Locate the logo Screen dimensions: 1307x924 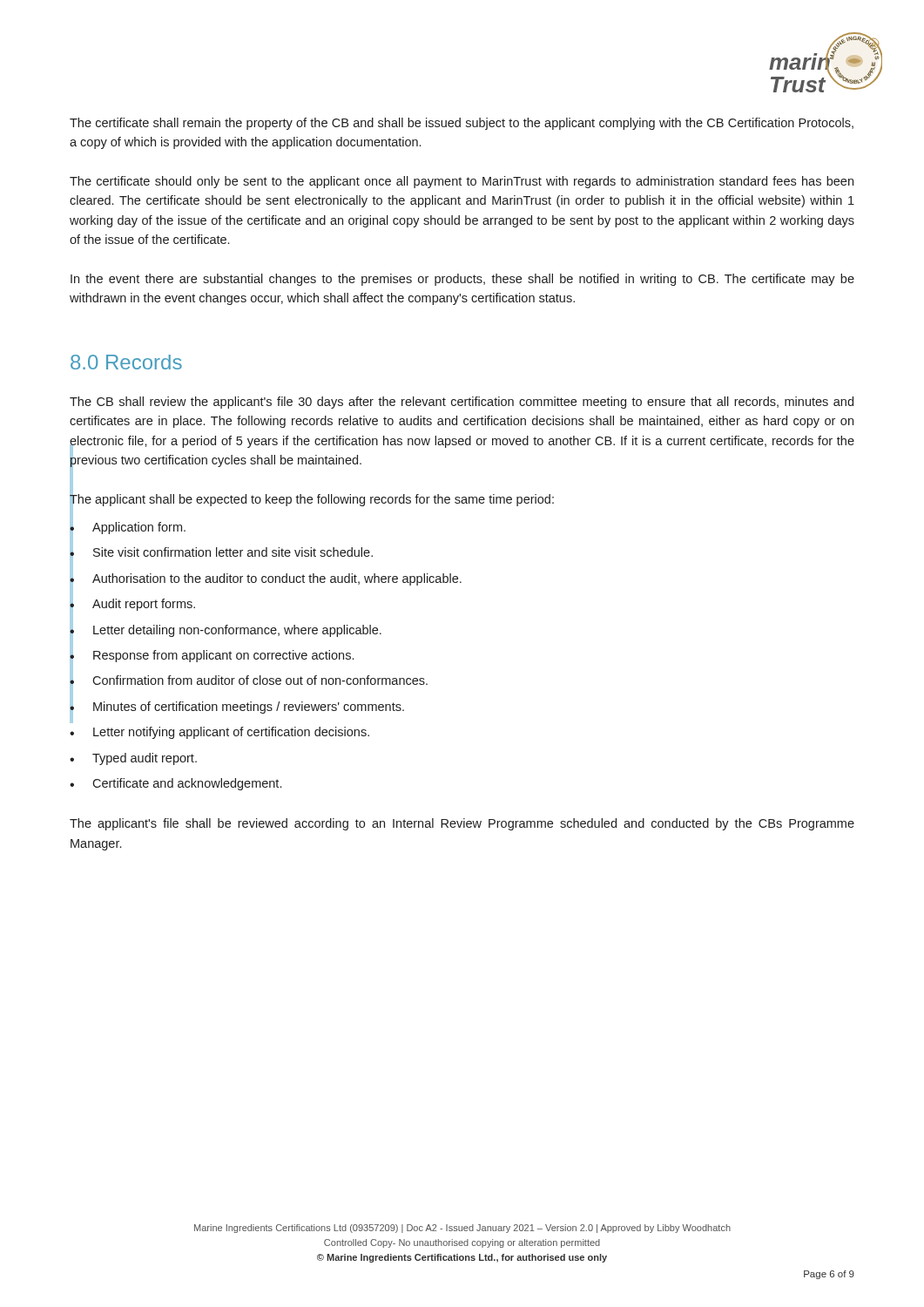(821, 72)
